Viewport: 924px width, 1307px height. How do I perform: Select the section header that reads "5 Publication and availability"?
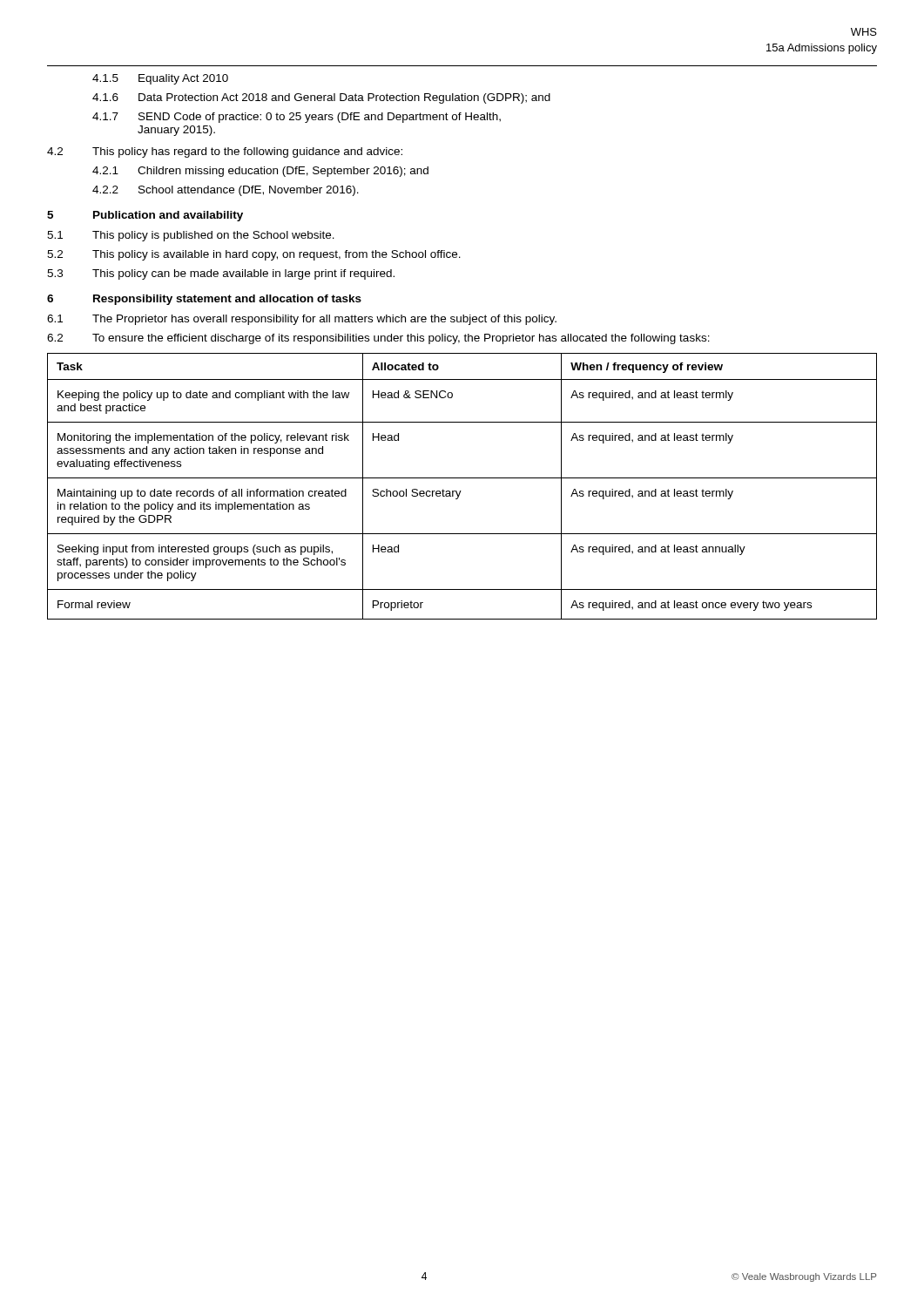(x=145, y=215)
